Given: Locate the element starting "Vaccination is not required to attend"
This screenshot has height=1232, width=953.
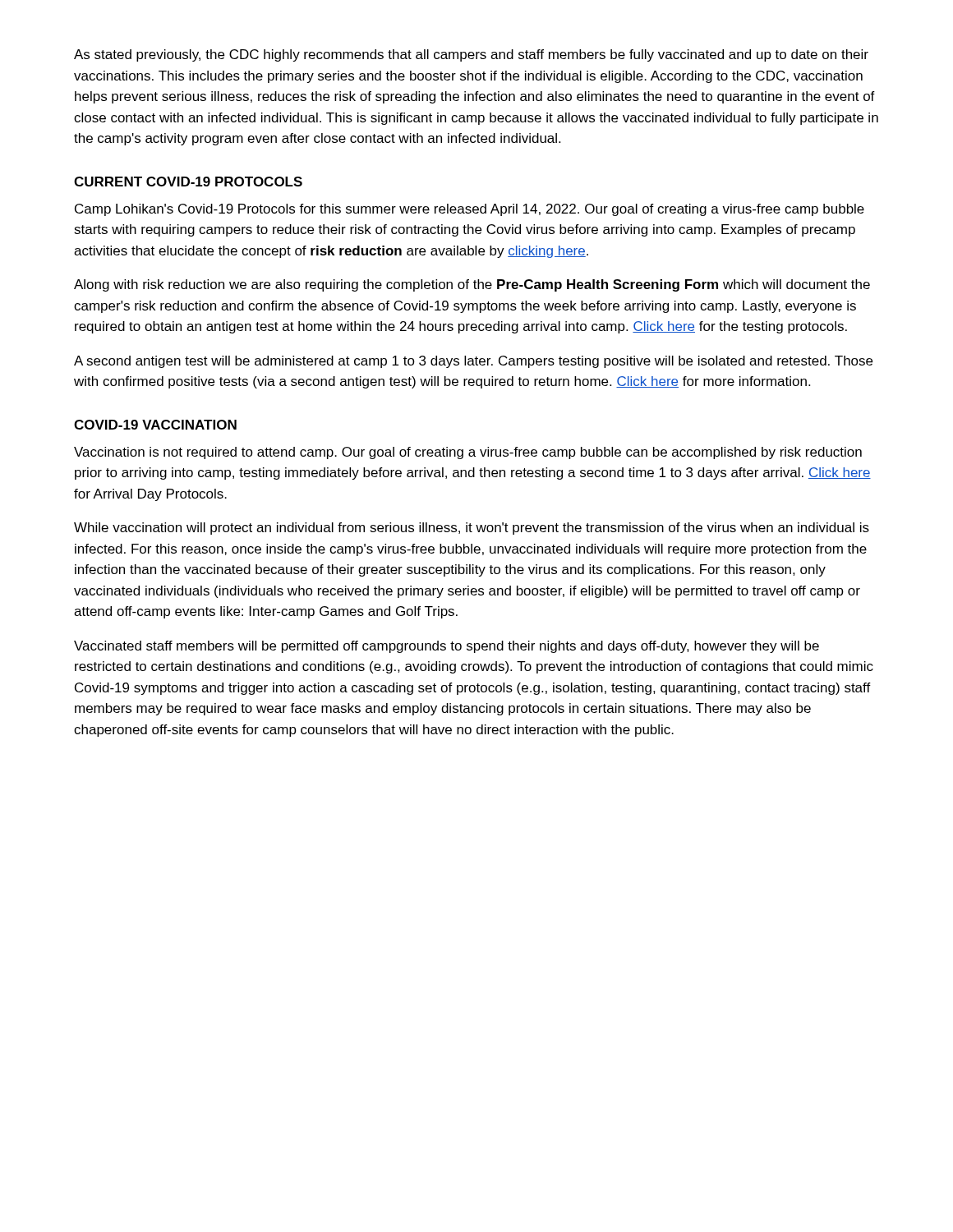Looking at the screenshot, I should 472,473.
